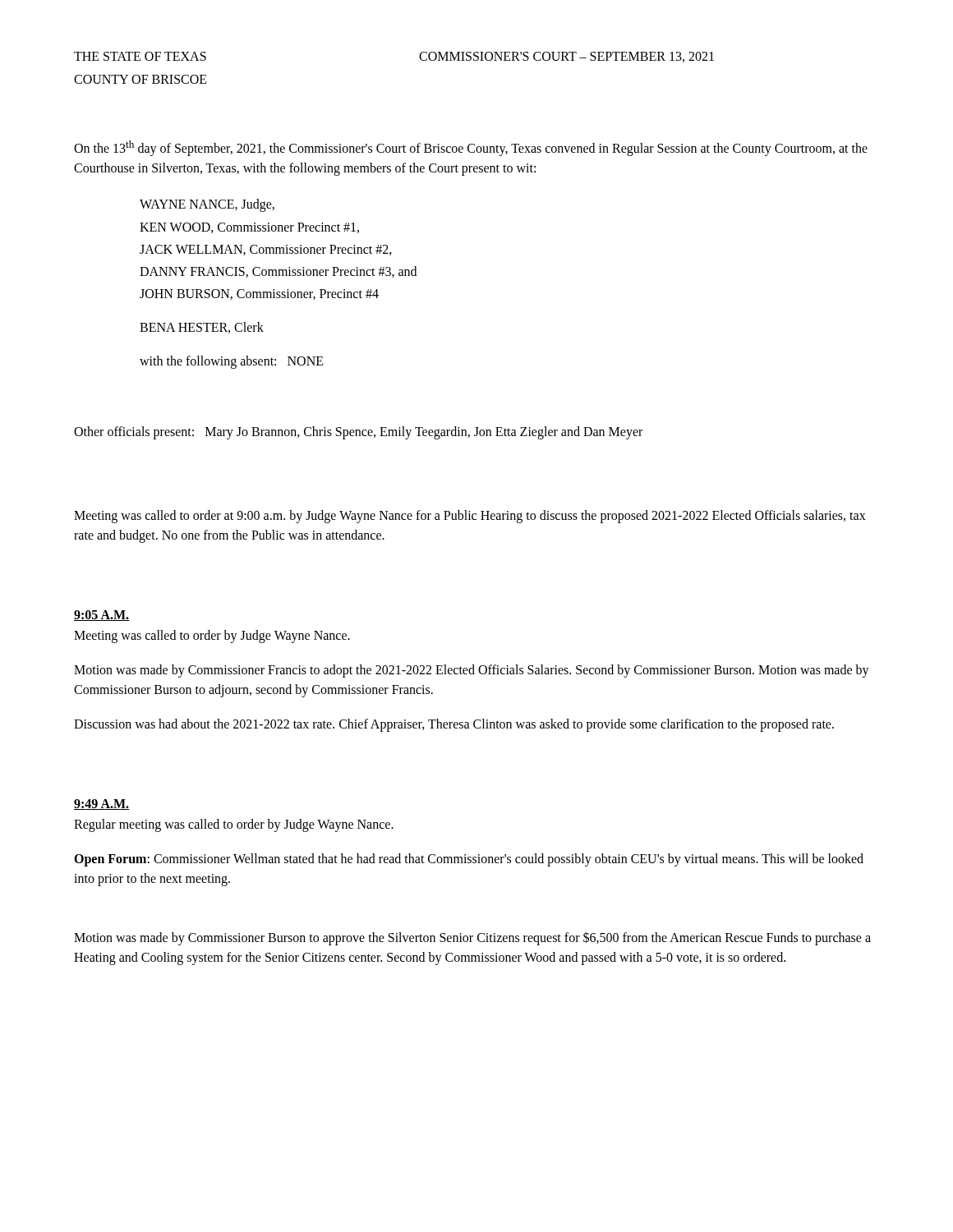Navigate to the block starting "with the following absent:"
953x1232 pixels.
click(232, 361)
